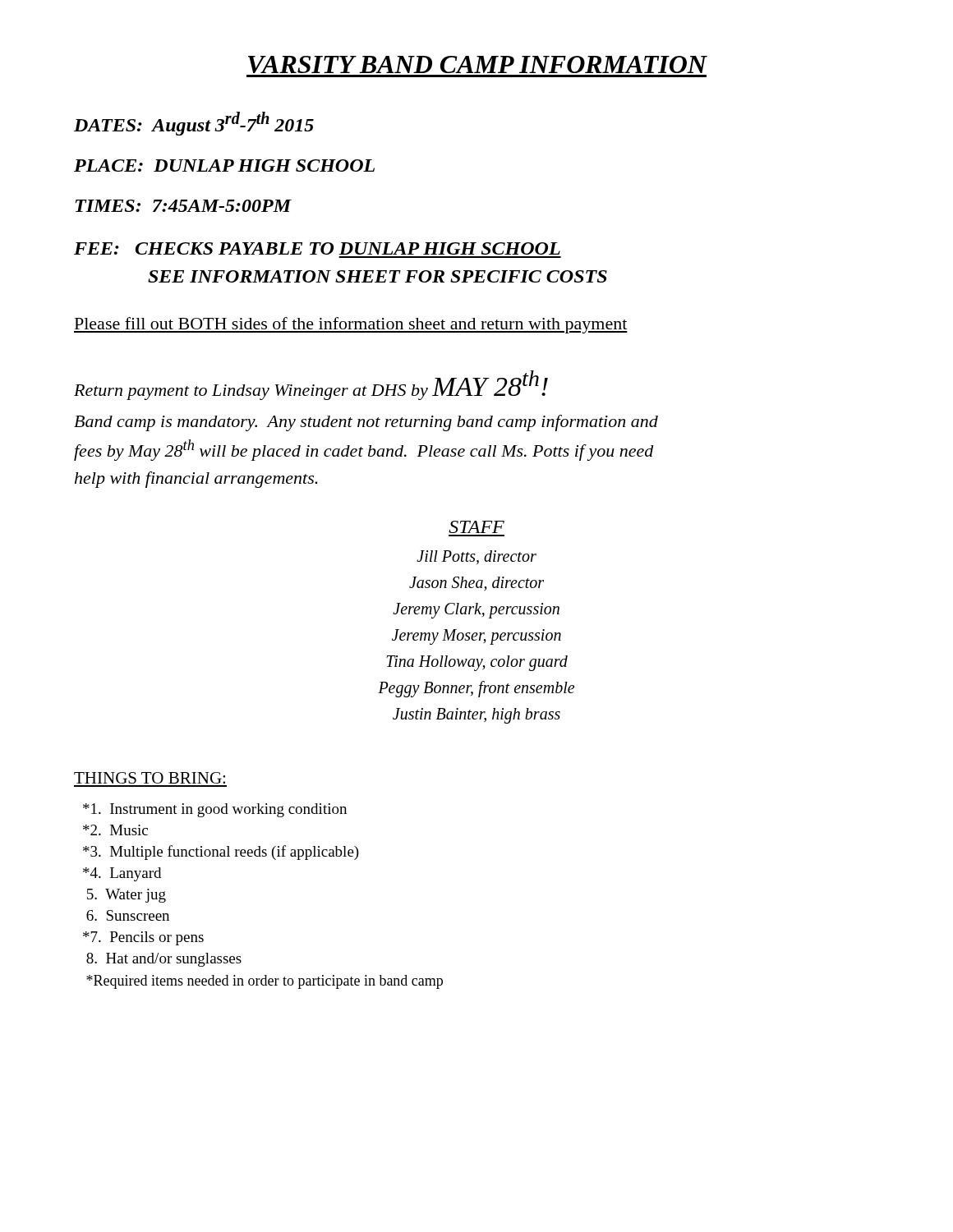The image size is (953, 1232).
Task: Navigate to the region starting "*3. Multiple functional reeds (if applicable)"
Action: [x=221, y=851]
